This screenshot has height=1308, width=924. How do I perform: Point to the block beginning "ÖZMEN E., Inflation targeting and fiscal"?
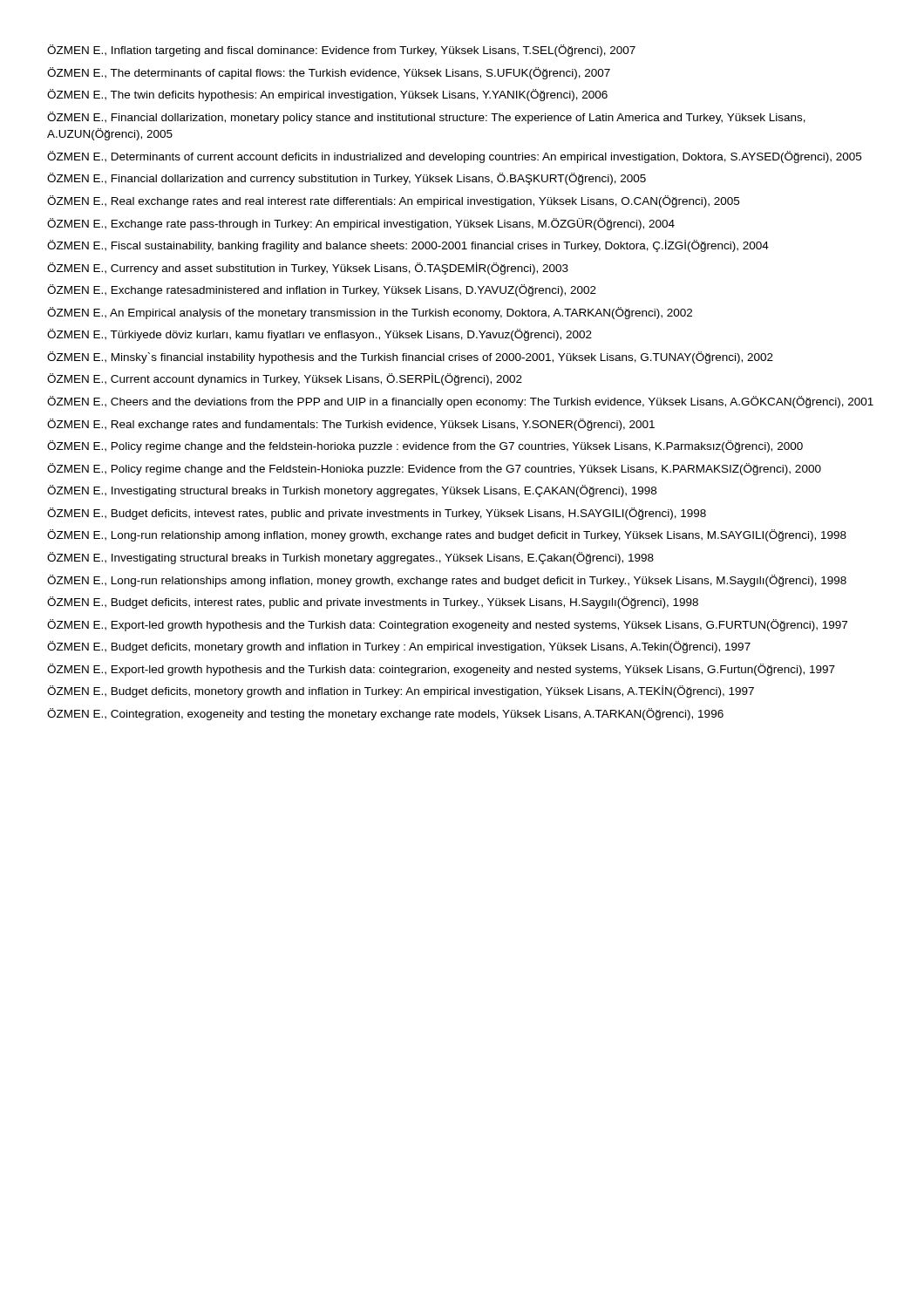point(341,50)
